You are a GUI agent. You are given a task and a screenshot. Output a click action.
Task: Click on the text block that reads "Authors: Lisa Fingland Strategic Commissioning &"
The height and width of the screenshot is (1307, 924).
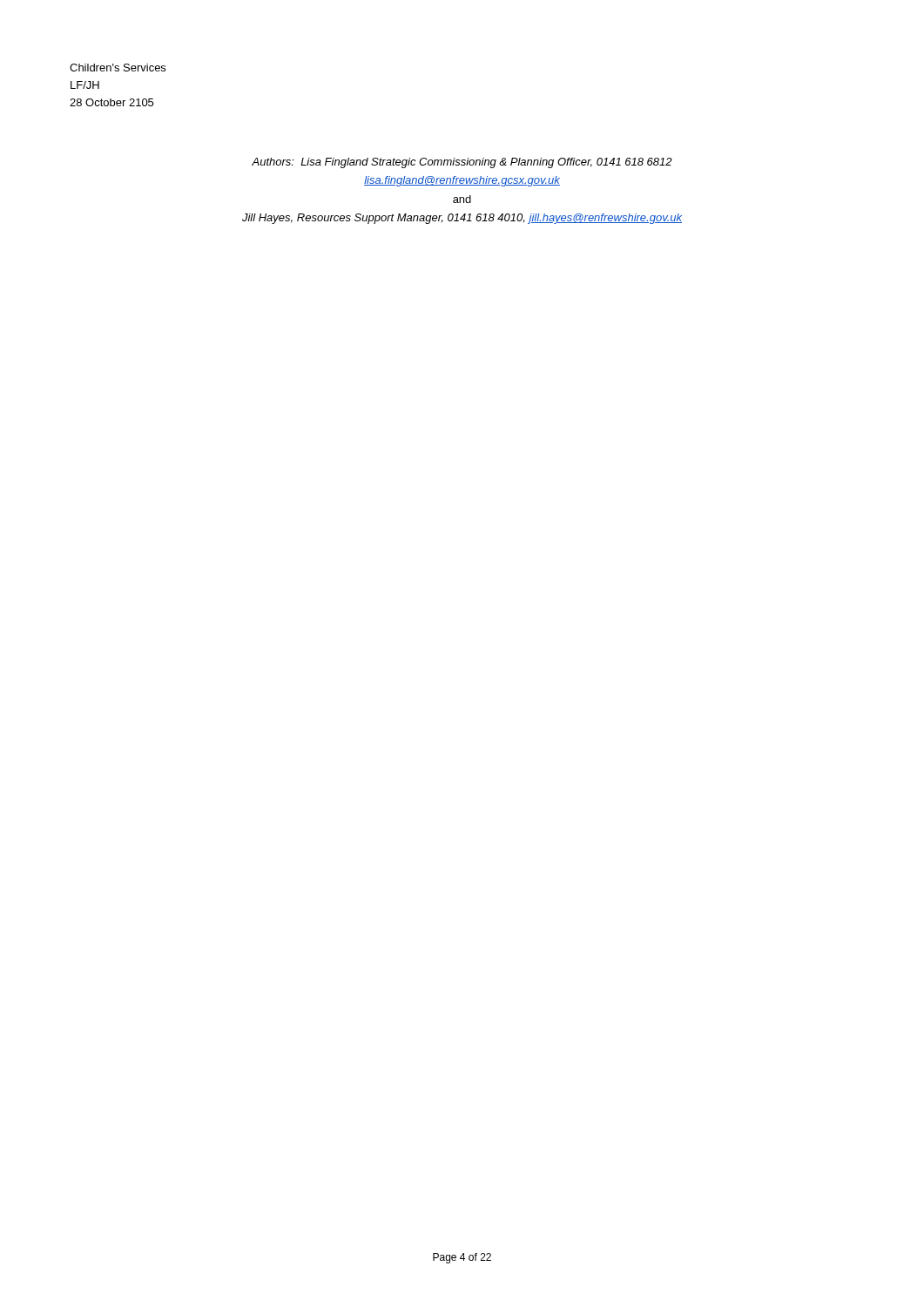(x=462, y=190)
